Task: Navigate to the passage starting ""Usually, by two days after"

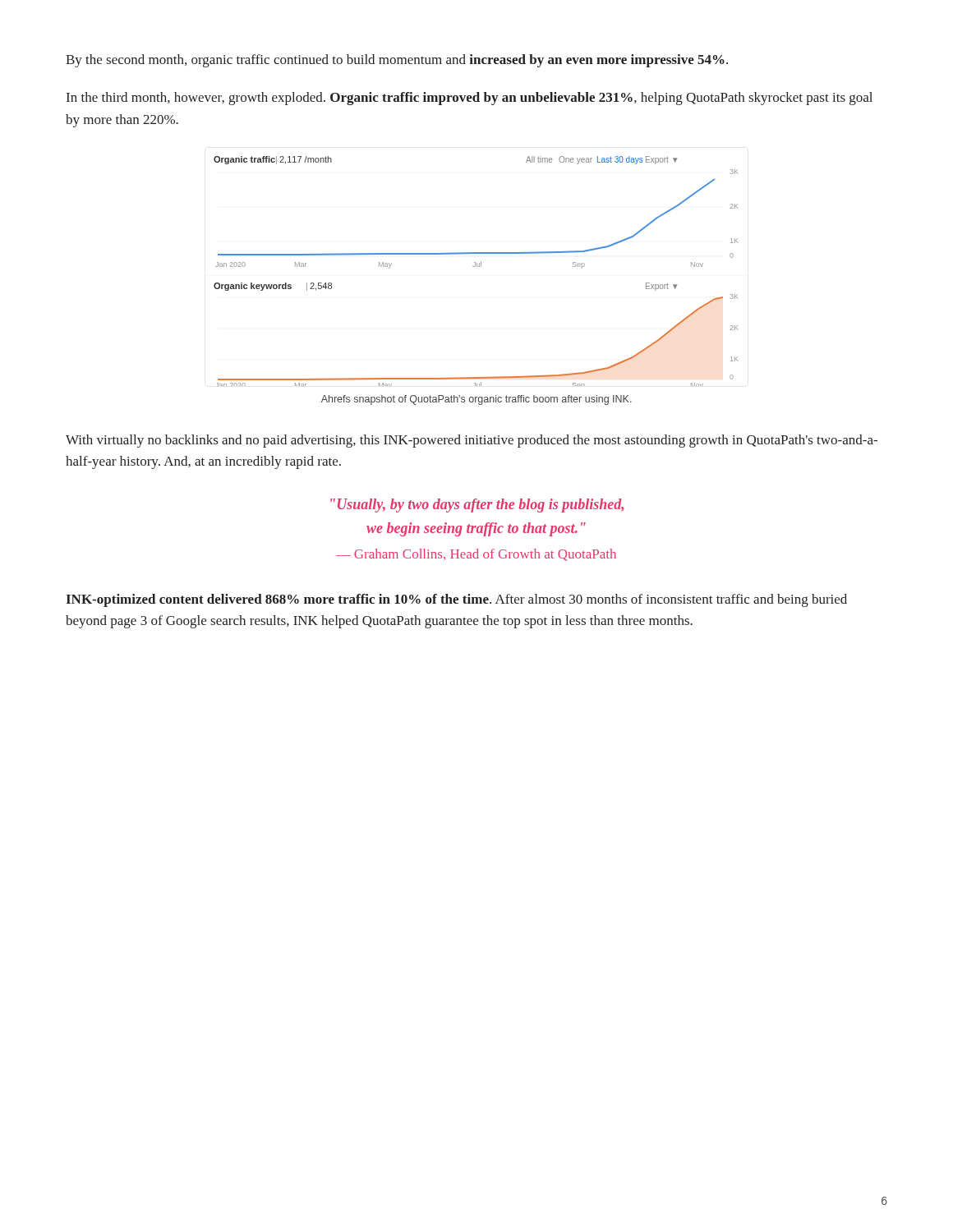Action: [476, 529]
